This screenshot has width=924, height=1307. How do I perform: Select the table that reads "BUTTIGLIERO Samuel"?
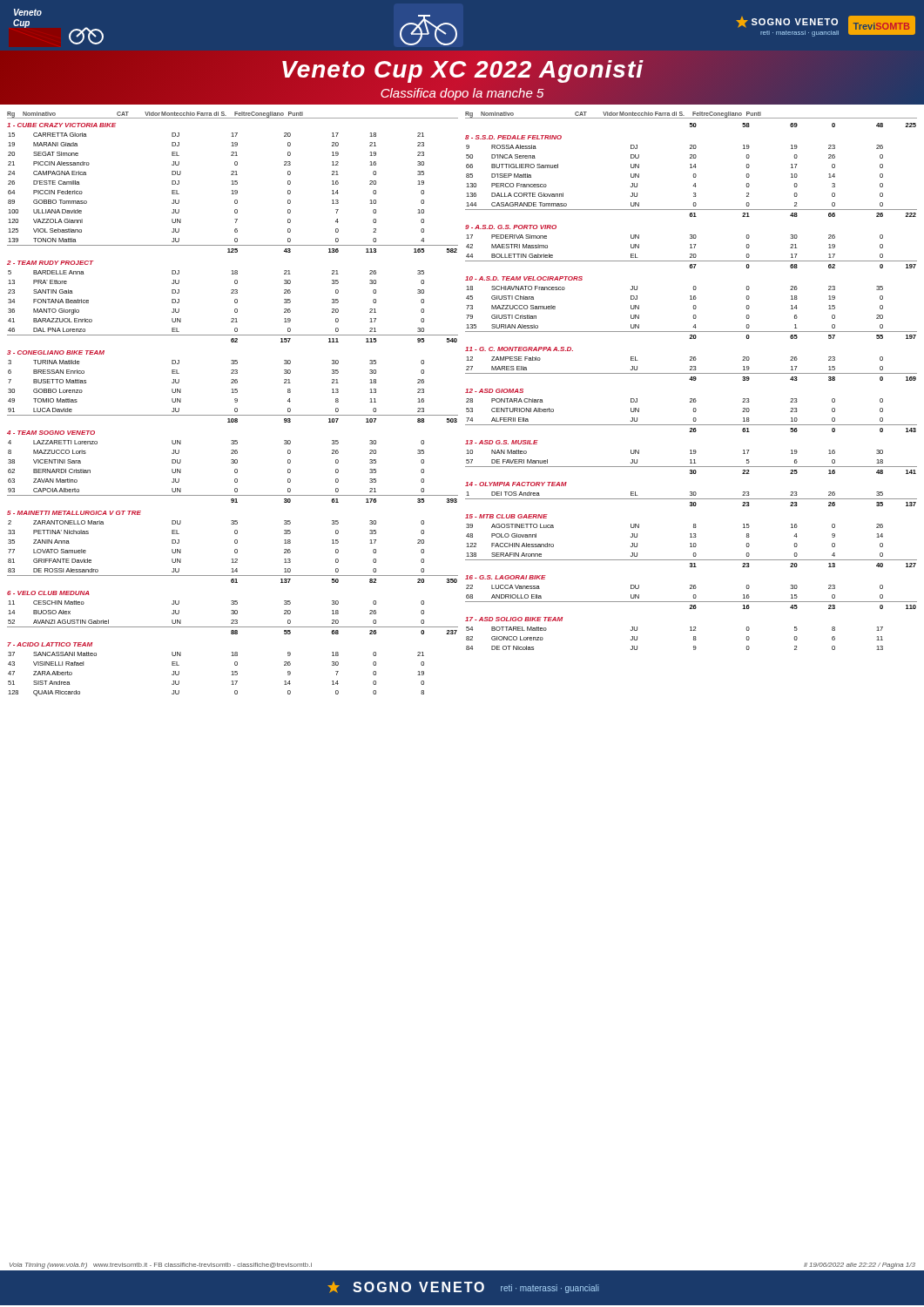point(691,181)
